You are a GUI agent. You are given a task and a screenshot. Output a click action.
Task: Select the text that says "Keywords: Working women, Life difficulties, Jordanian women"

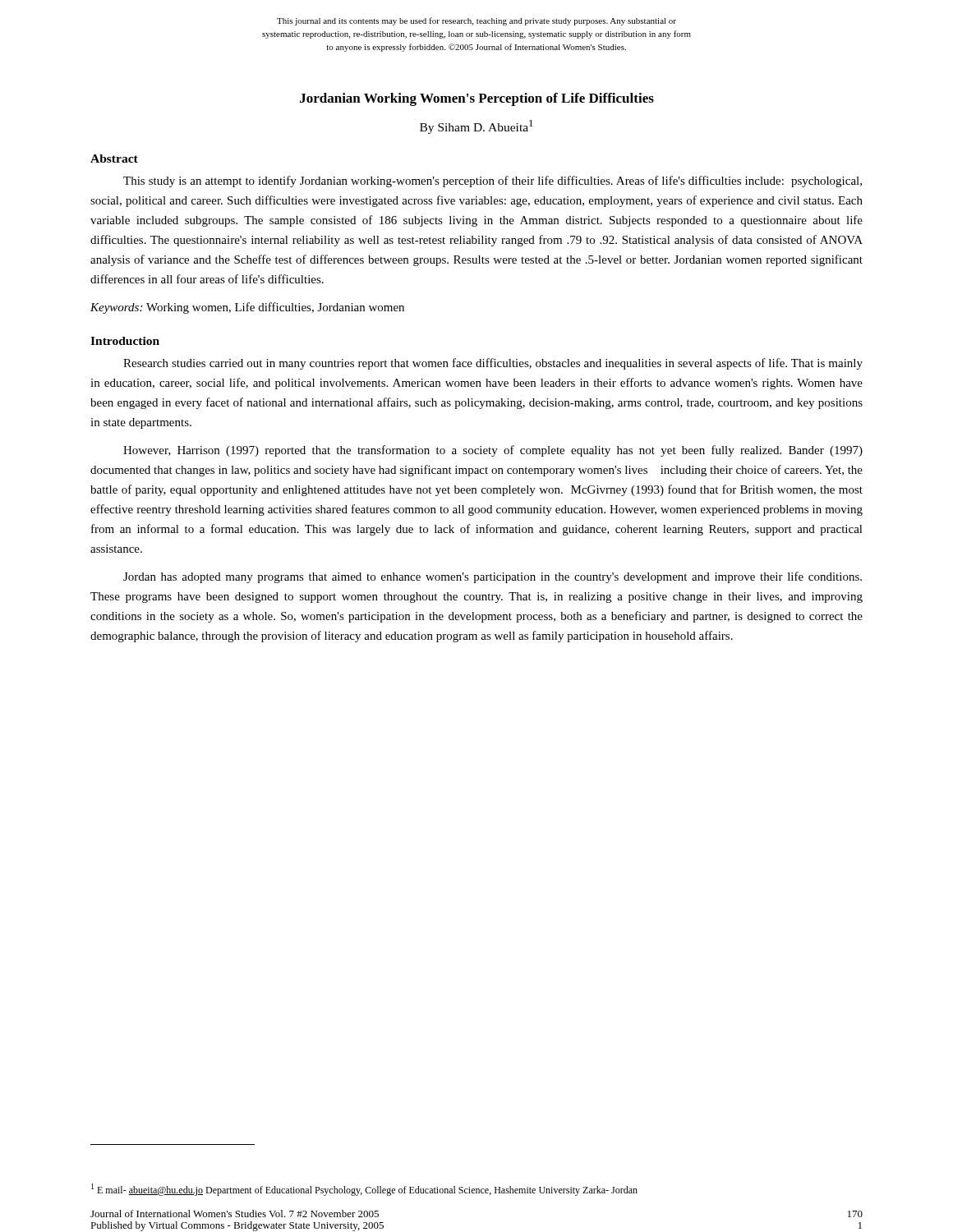click(x=248, y=307)
